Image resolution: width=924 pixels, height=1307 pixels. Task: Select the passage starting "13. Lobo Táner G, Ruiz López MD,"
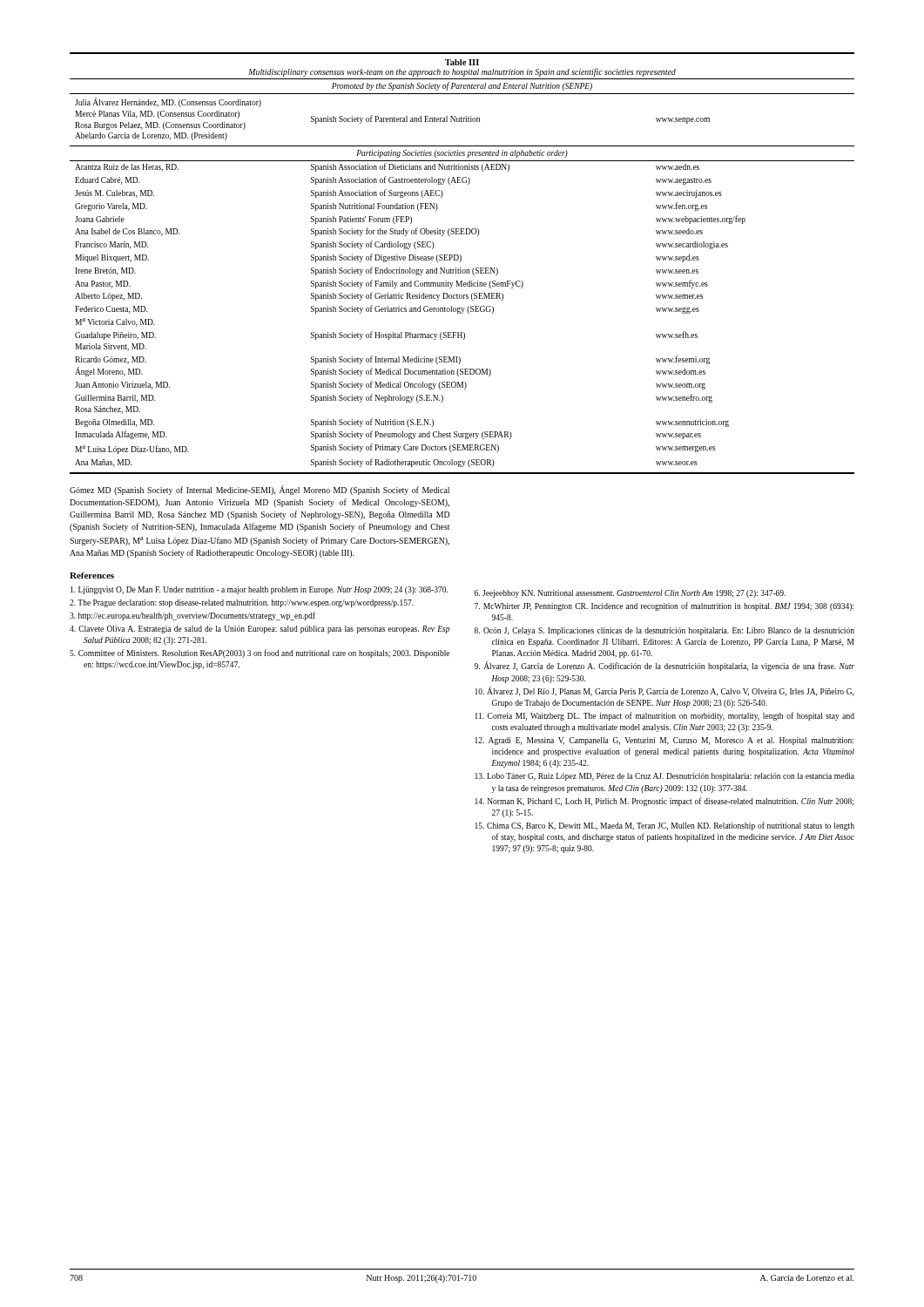[664, 782]
